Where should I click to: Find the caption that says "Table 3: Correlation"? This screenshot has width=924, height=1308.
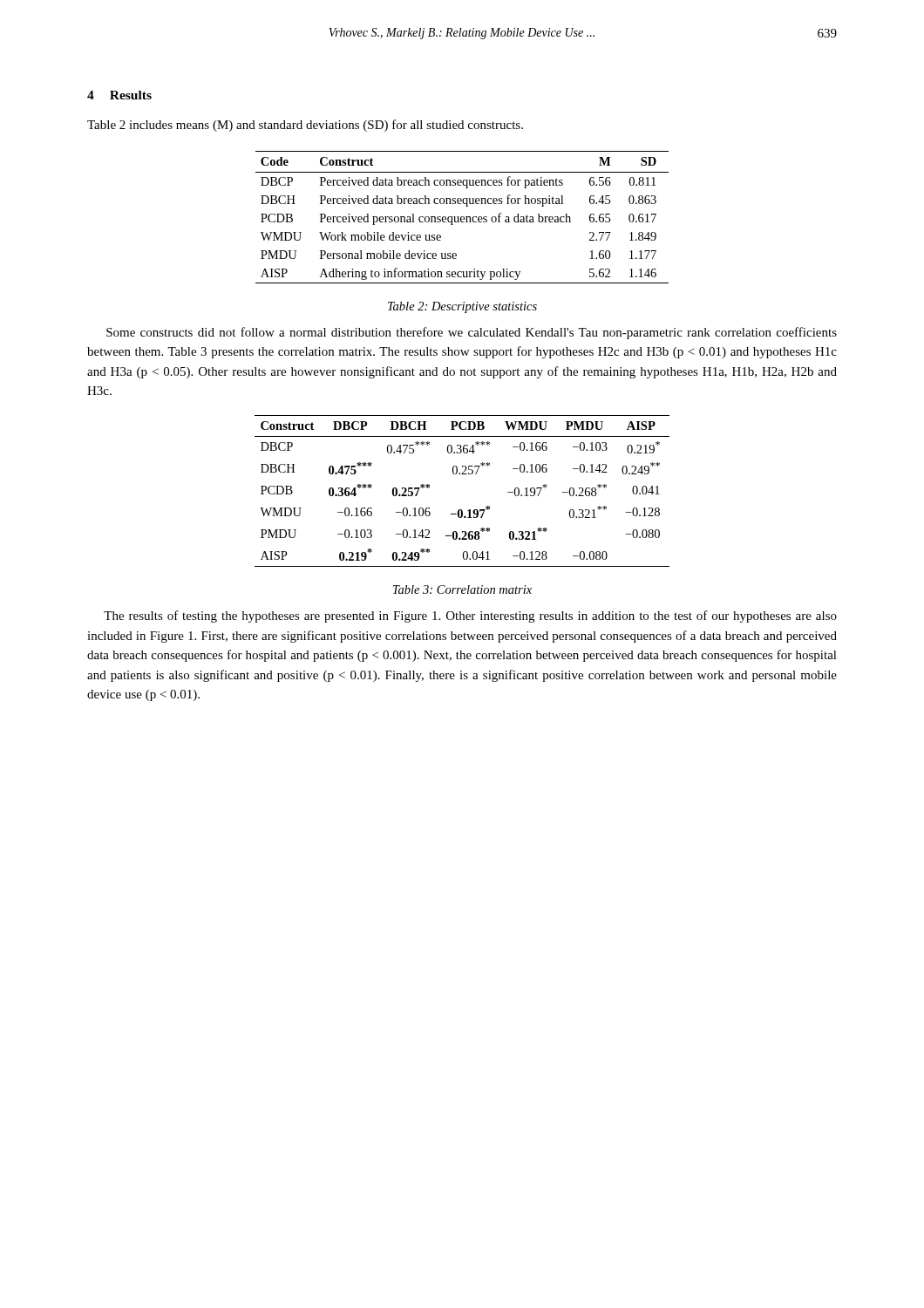point(462,590)
